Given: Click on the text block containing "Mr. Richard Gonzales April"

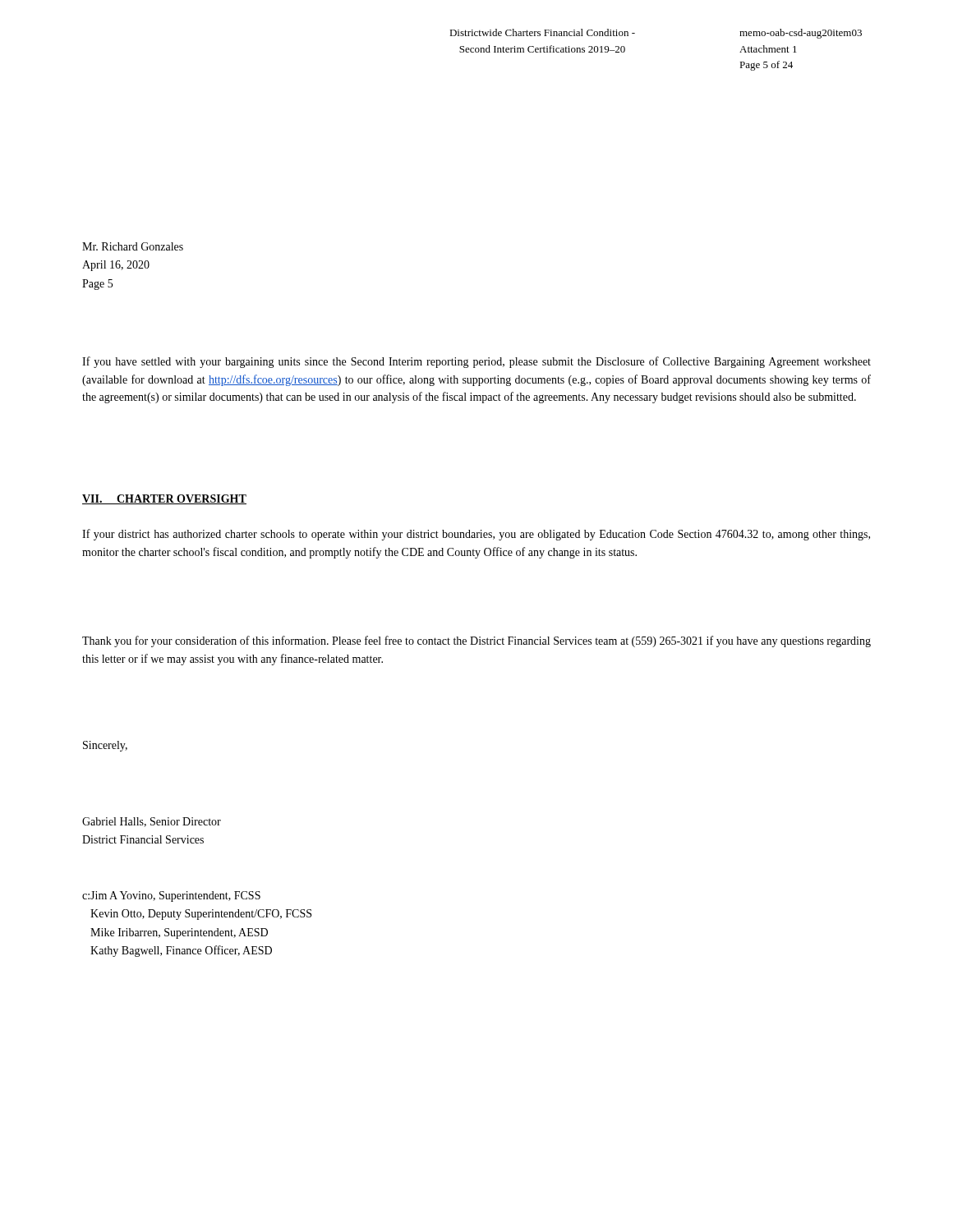Looking at the screenshot, I should coord(133,265).
